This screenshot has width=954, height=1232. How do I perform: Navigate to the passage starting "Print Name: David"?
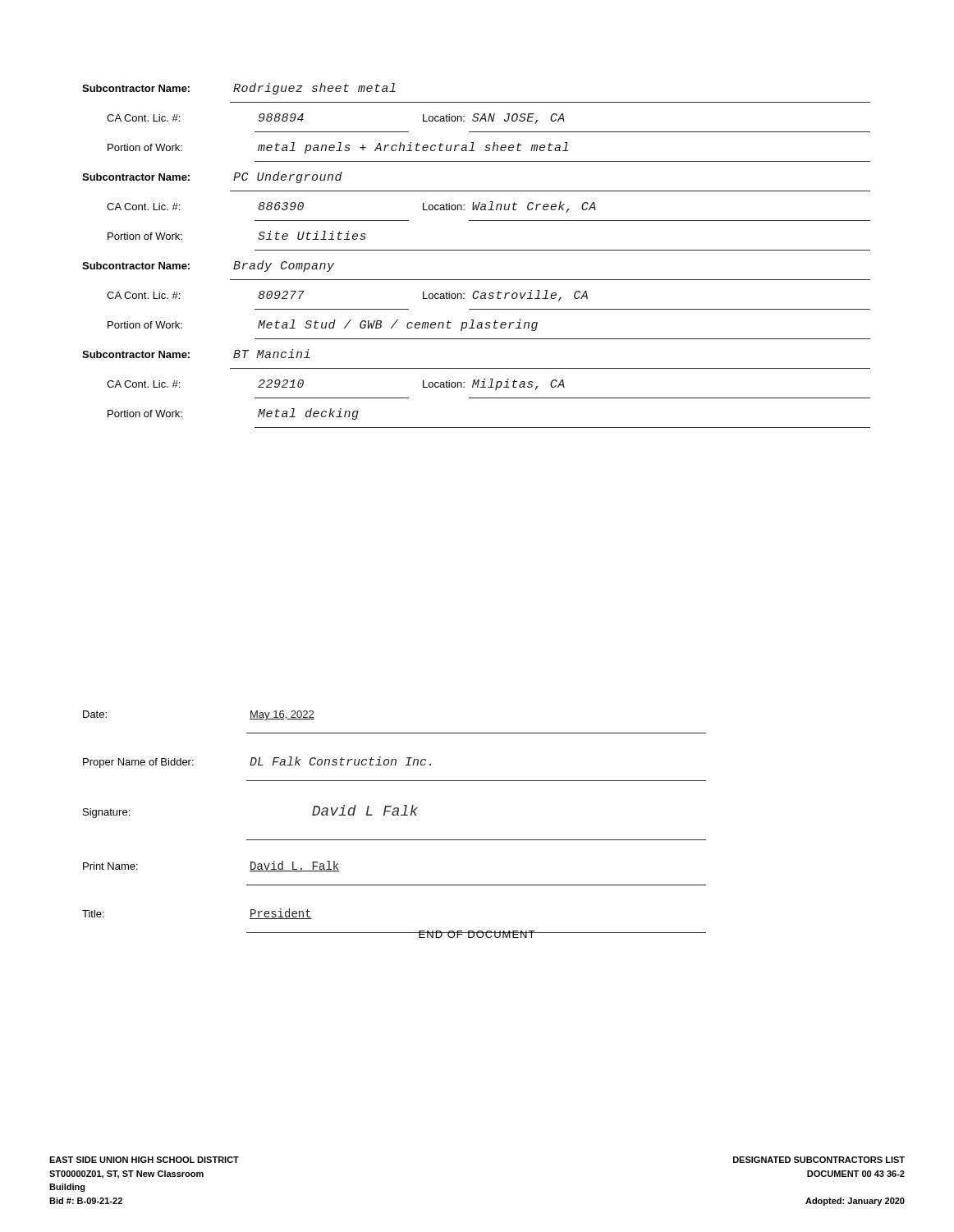(x=110, y=866)
